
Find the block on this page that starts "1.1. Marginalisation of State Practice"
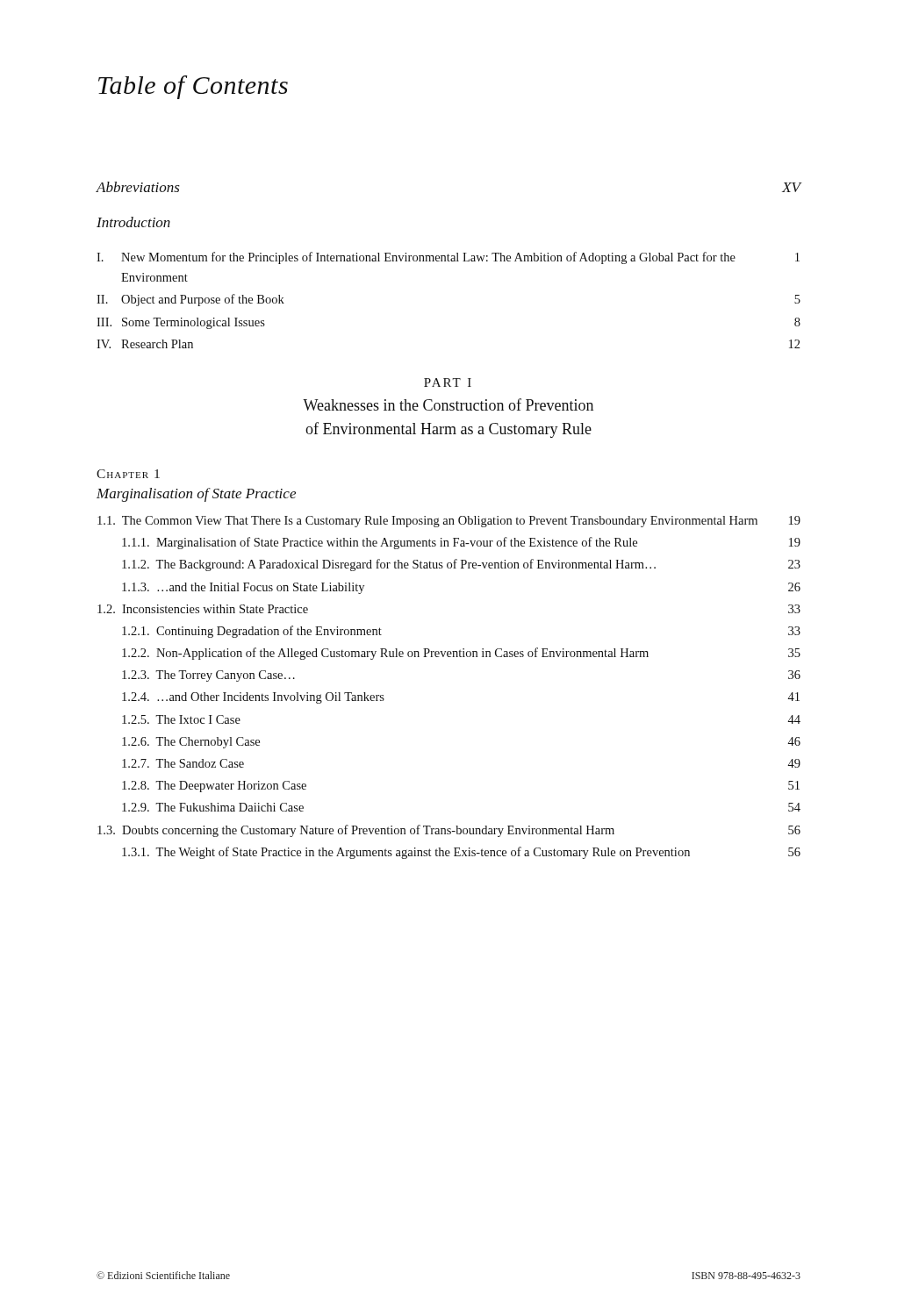[461, 543]
